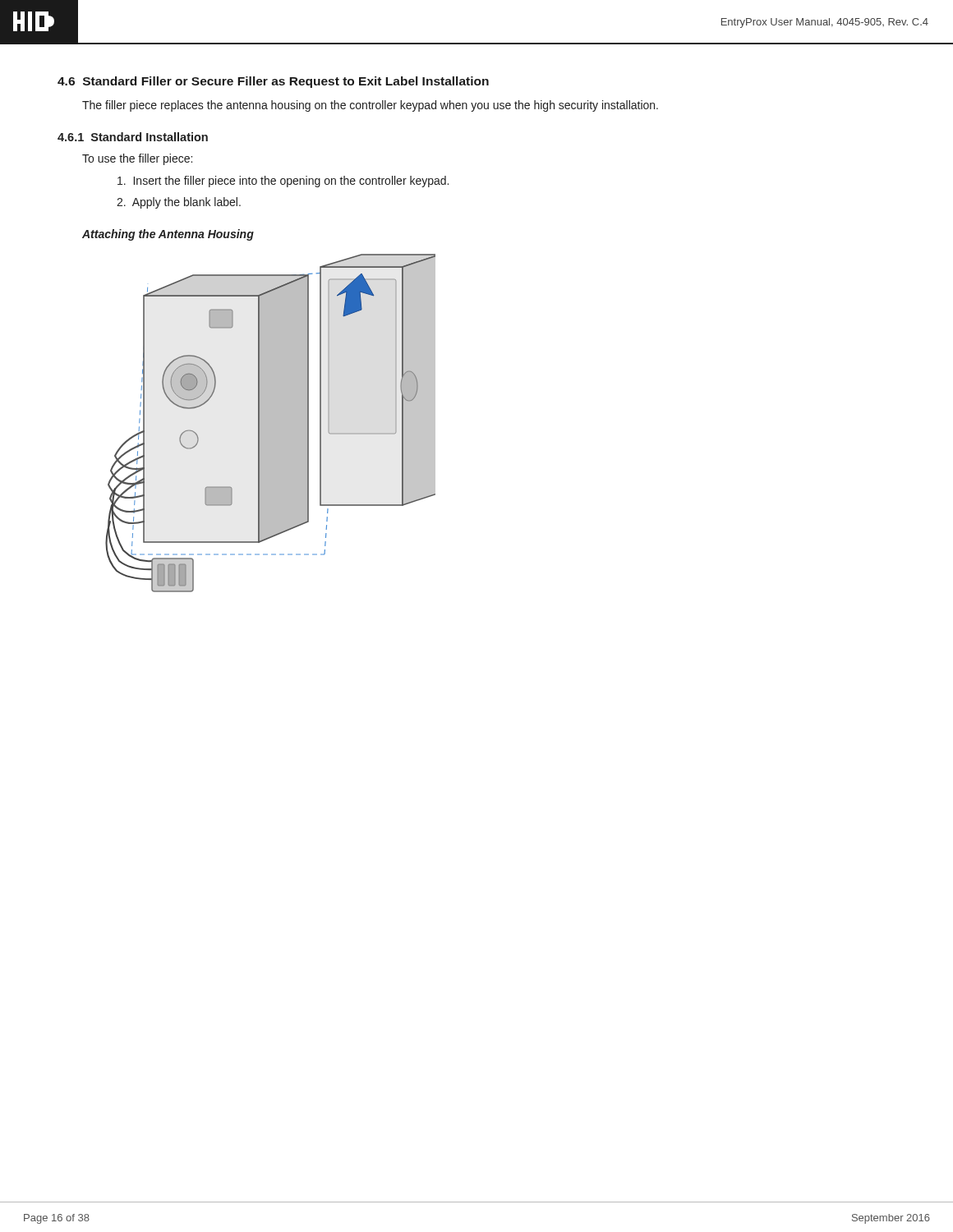Viewport: 953px width, 1232px height.
Task: Find the list item that says "Insert the filler piece into the"
Action: [283, 181]
